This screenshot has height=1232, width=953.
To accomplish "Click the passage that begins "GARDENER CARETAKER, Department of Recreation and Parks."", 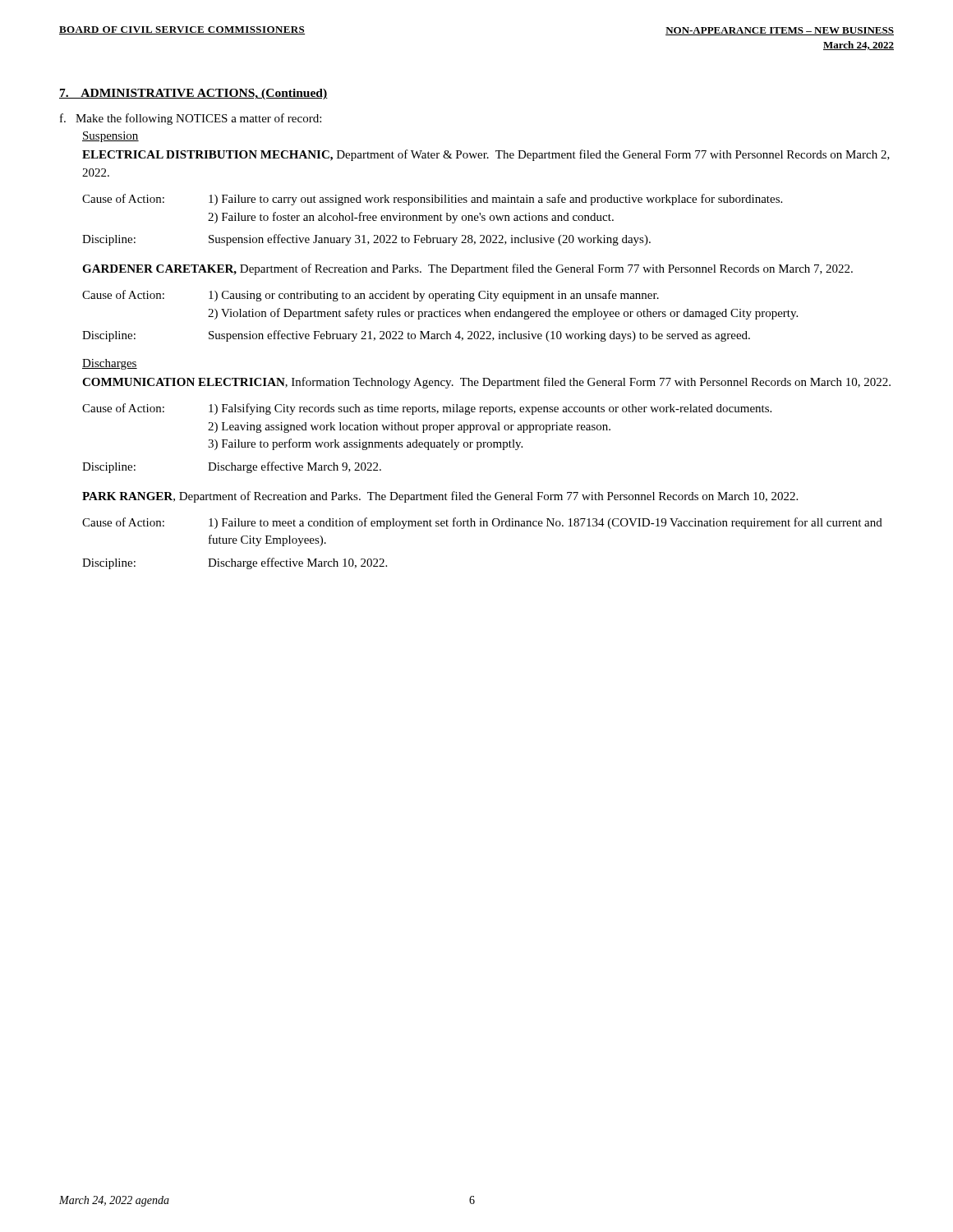I will [468, 269].
